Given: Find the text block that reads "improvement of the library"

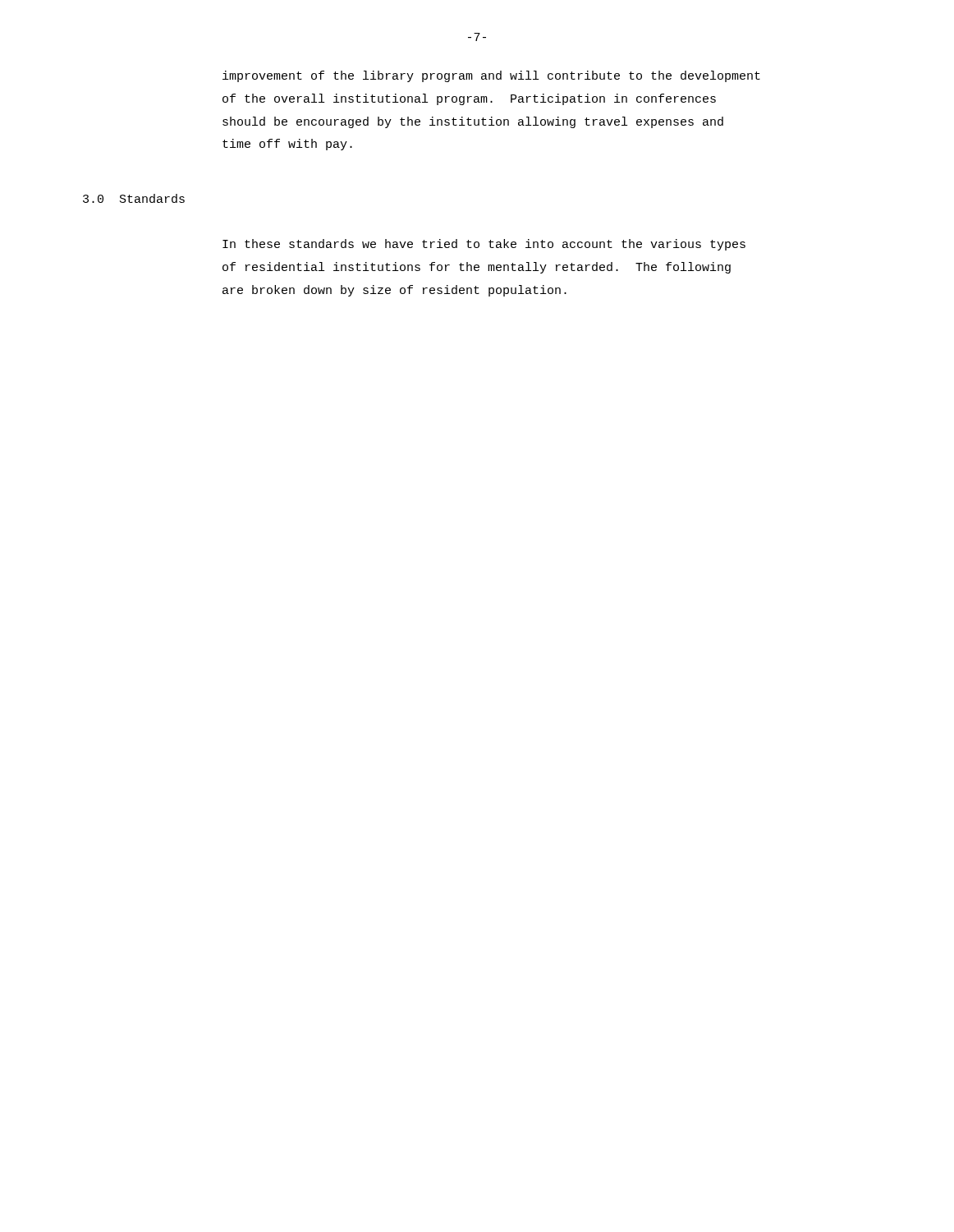Looking at the screenshot, I should [491, 111].
